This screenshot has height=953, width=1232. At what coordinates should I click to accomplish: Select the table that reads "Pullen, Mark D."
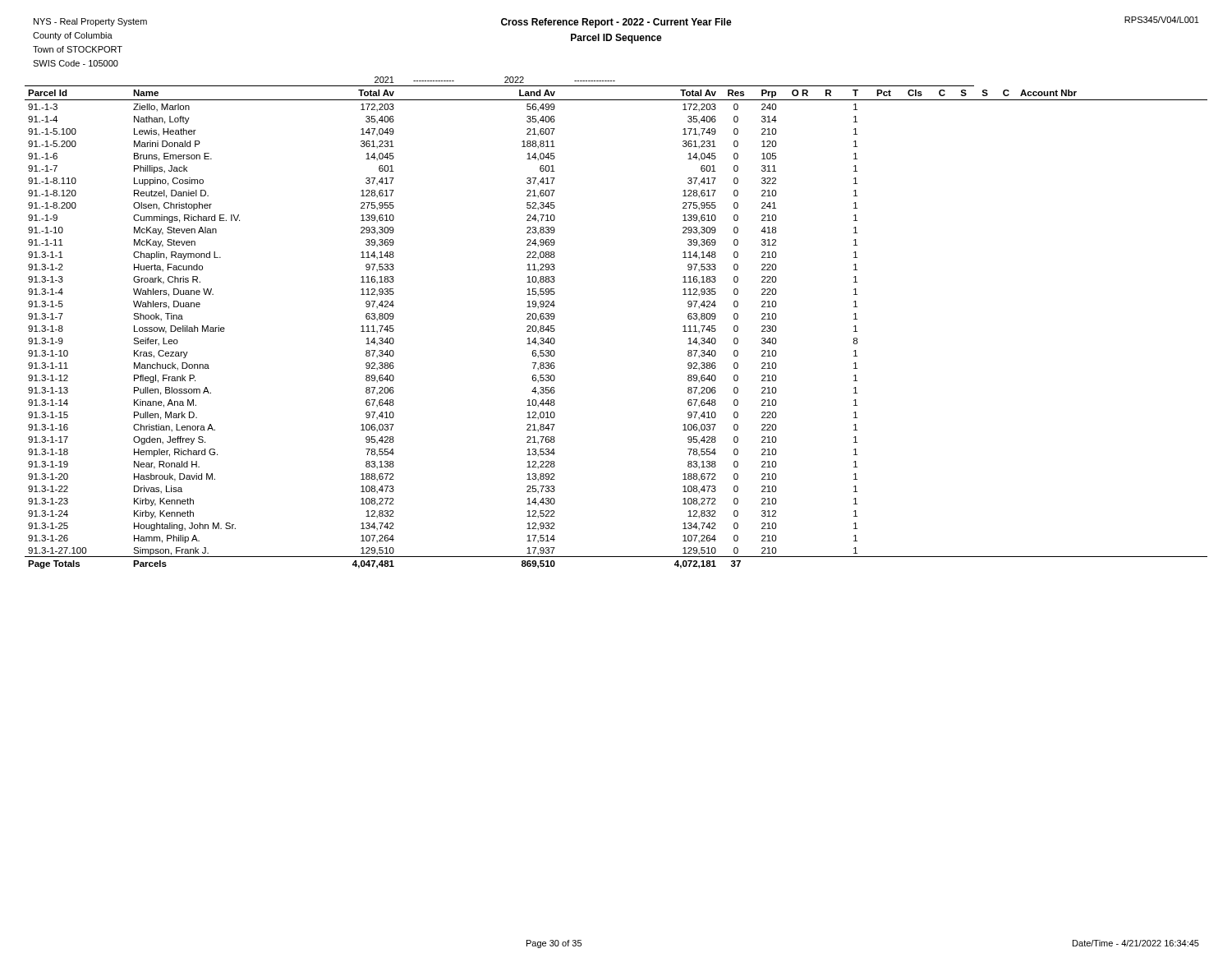tap(616, 322)
